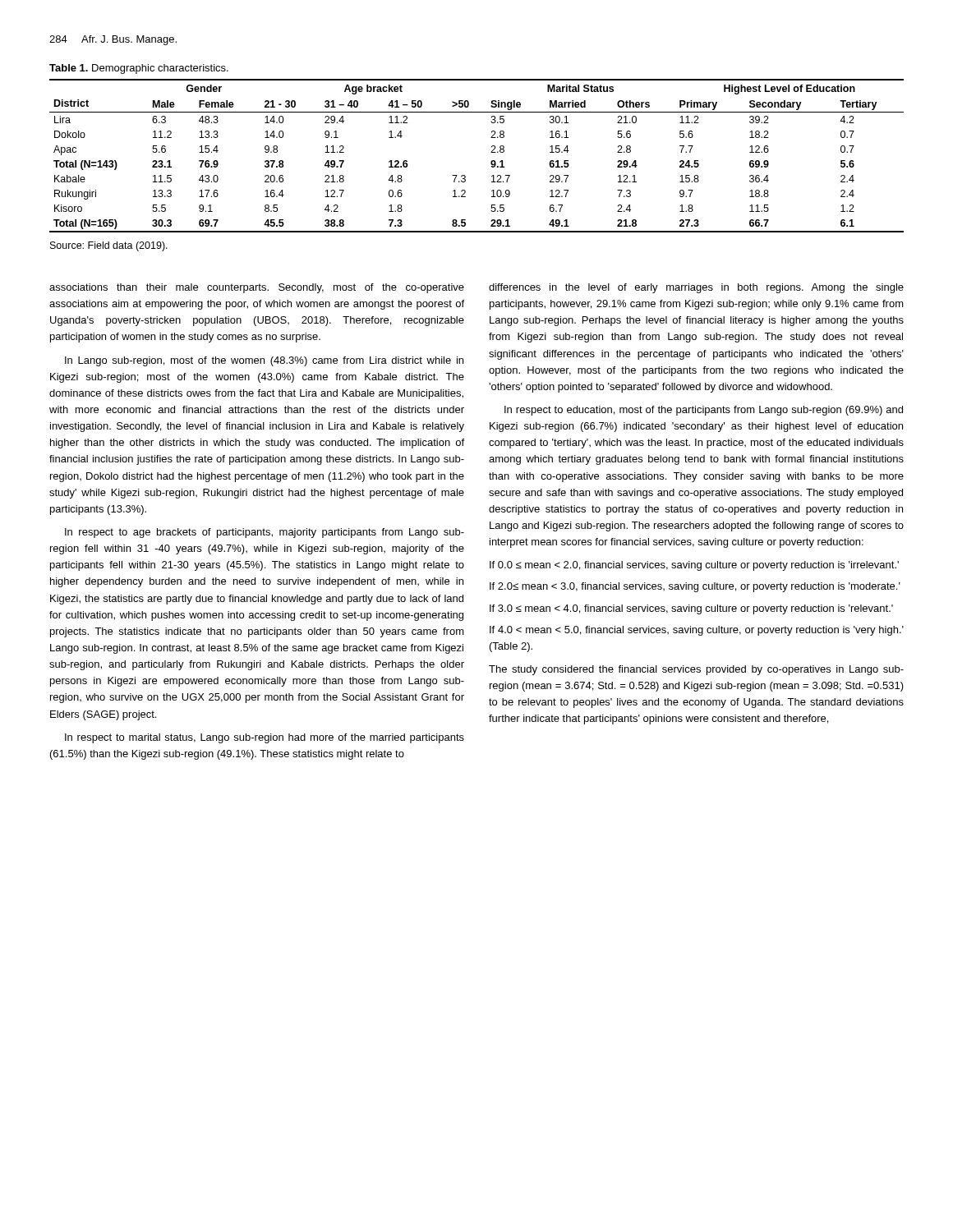Find the list item with the text "If 3.0 ≤ mean <"
The height and width of the screenshot is (1232, 953).
pos(691,608)
